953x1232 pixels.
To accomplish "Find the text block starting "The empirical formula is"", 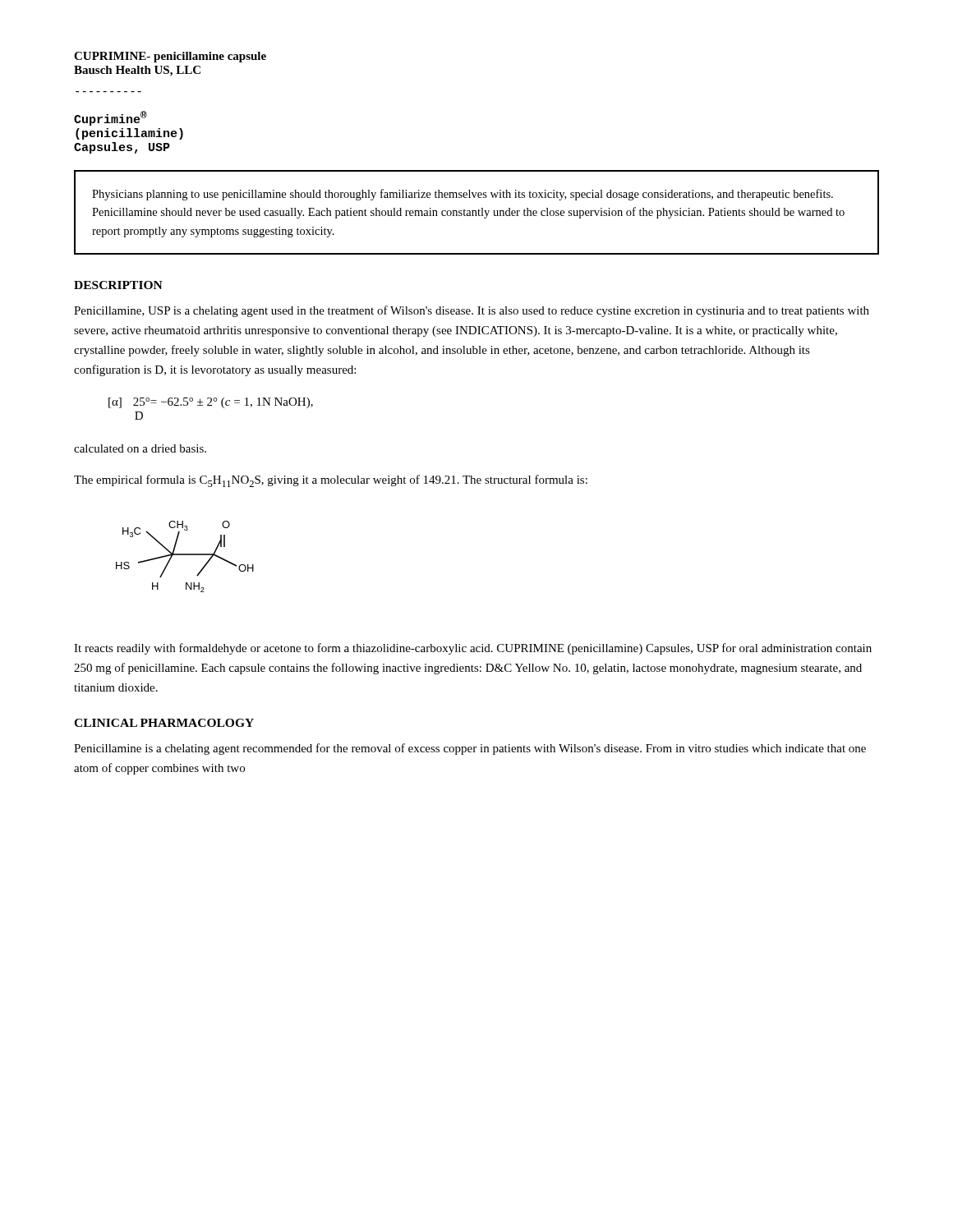I will (x=331, y=482).
